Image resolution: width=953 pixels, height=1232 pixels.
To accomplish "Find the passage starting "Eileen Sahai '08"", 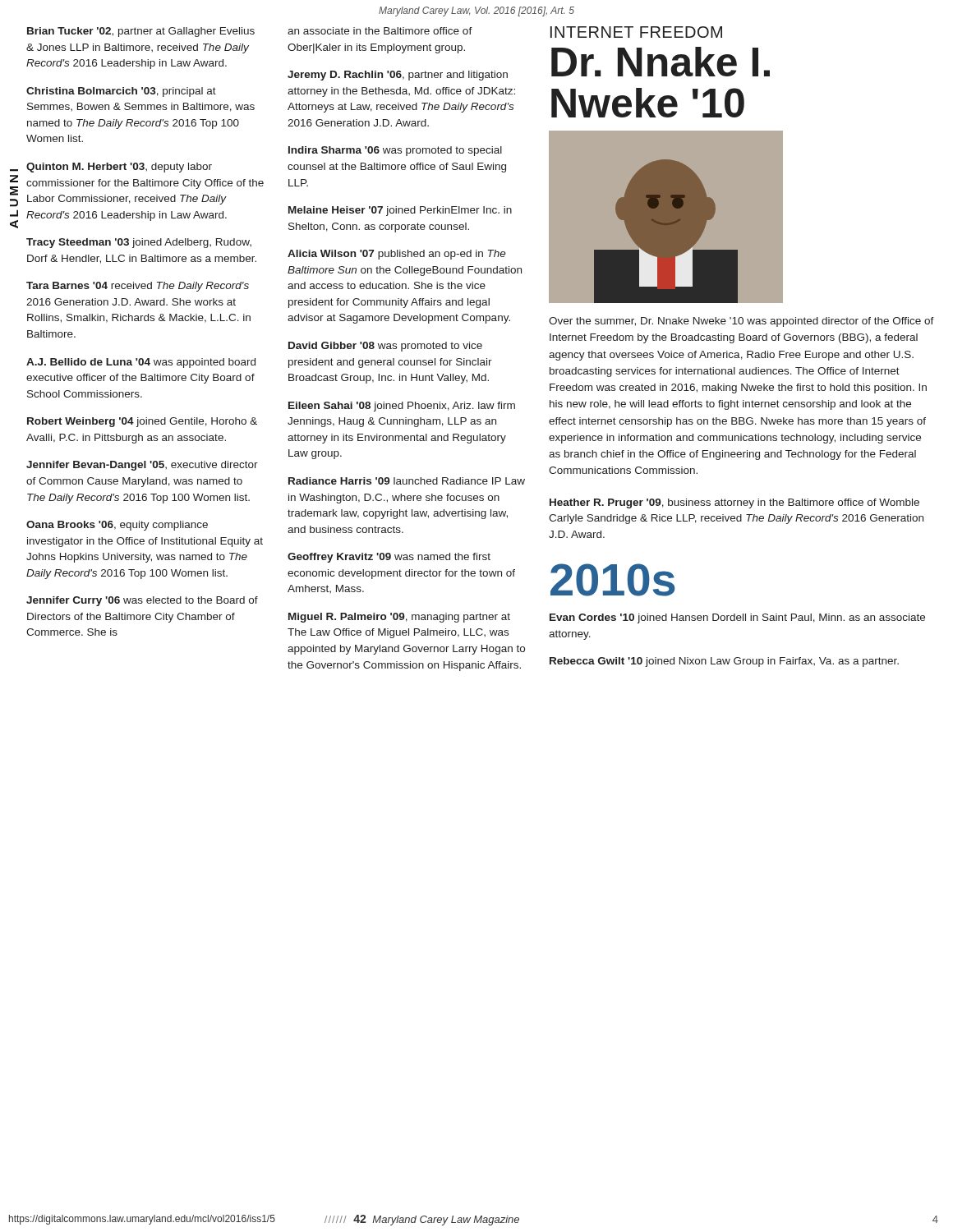I will pyautogui.click(x=402, y=429).
